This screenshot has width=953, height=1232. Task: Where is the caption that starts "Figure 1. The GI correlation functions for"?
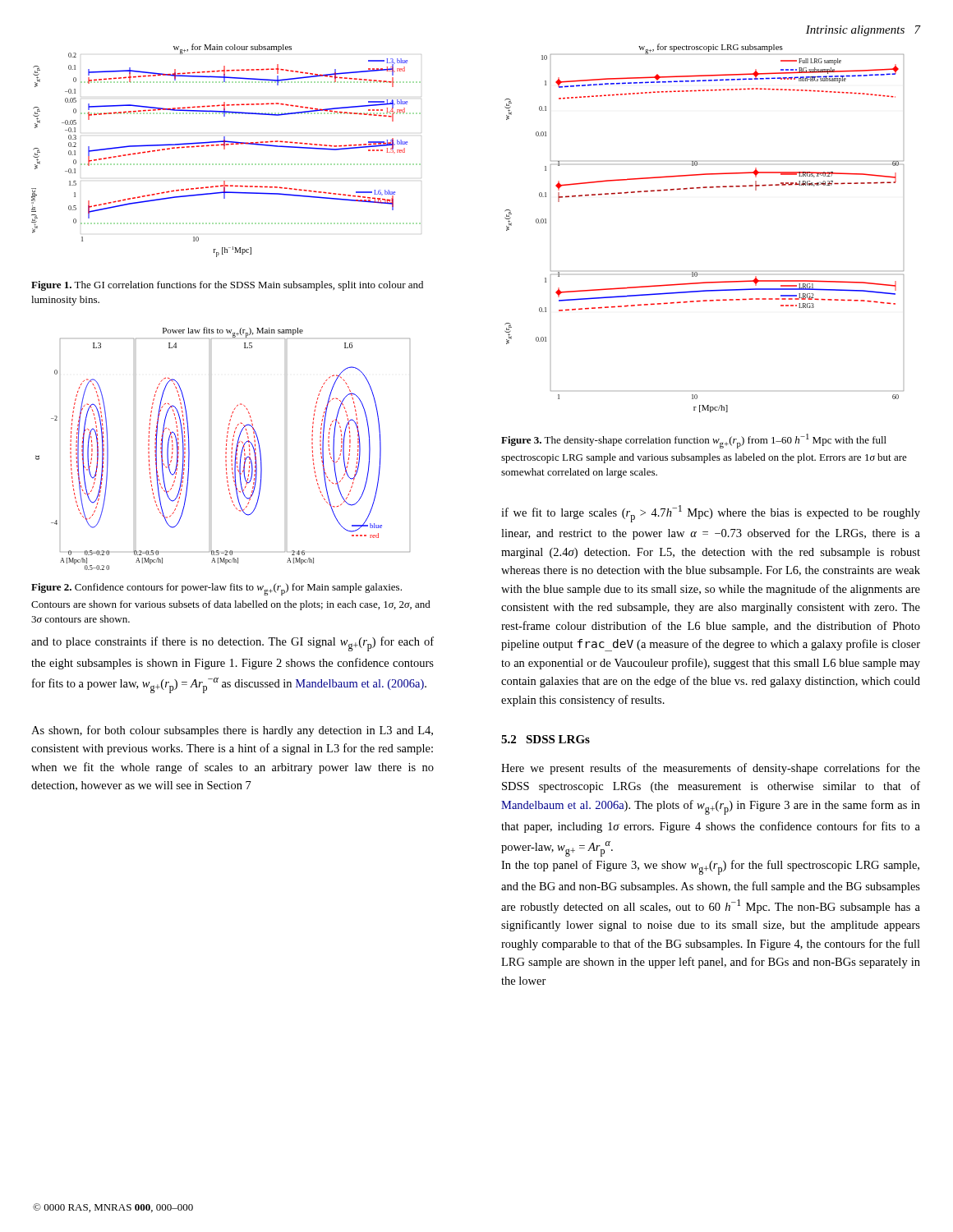[x=227, y=292]
